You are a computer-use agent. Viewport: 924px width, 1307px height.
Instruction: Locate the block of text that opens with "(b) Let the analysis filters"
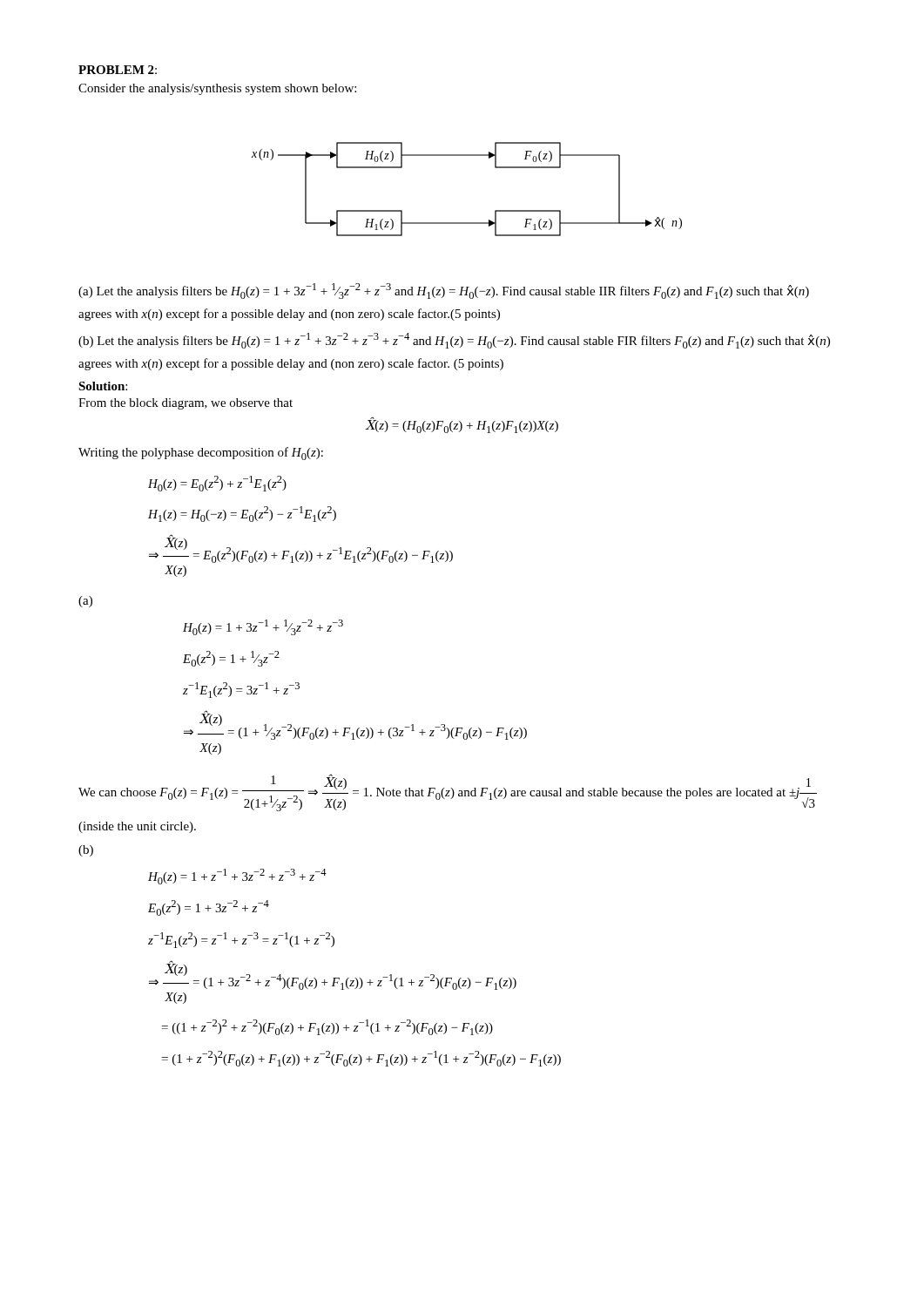pos(454,350)
